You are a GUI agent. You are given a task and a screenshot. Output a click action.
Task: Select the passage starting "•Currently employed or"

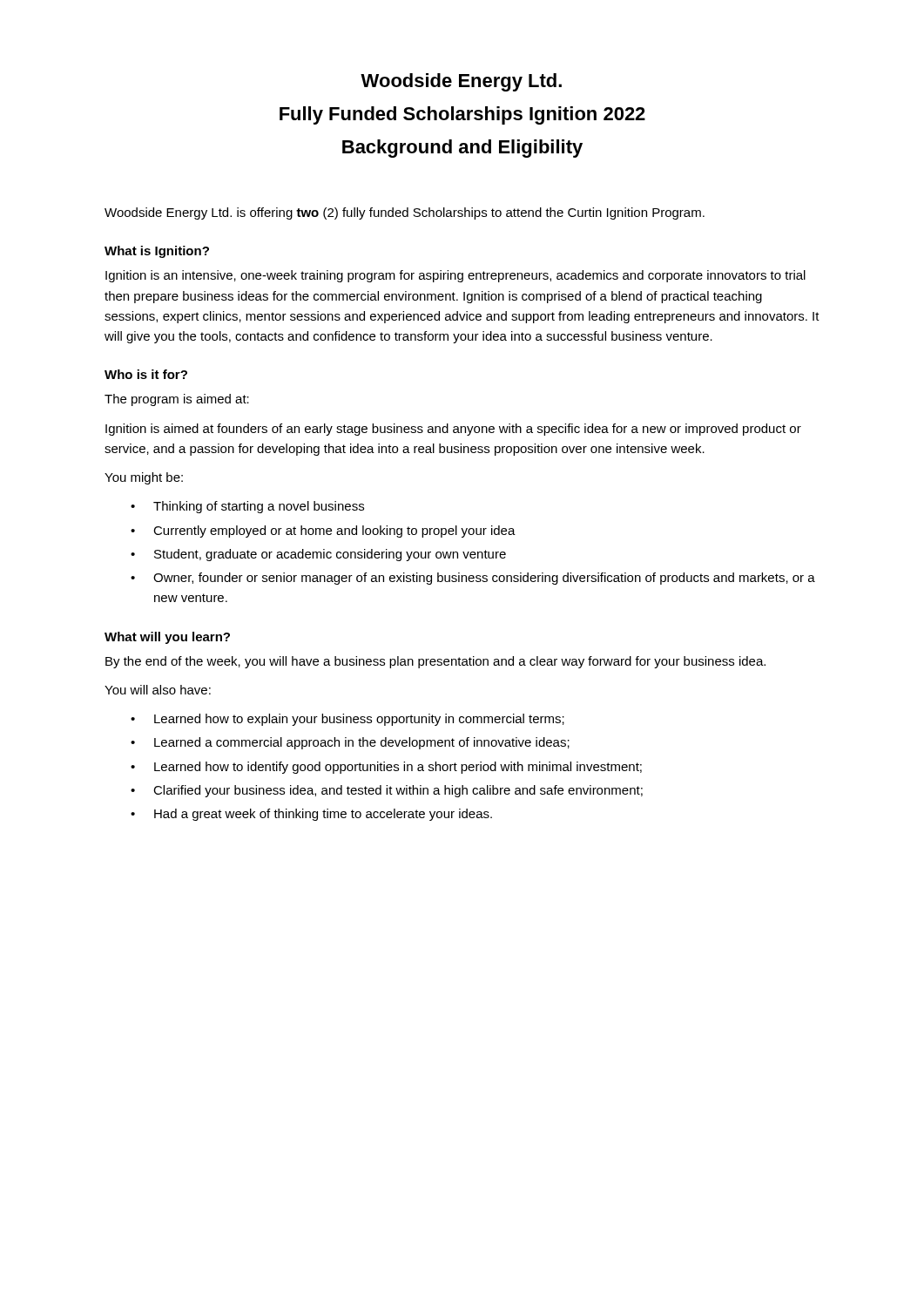323,530
